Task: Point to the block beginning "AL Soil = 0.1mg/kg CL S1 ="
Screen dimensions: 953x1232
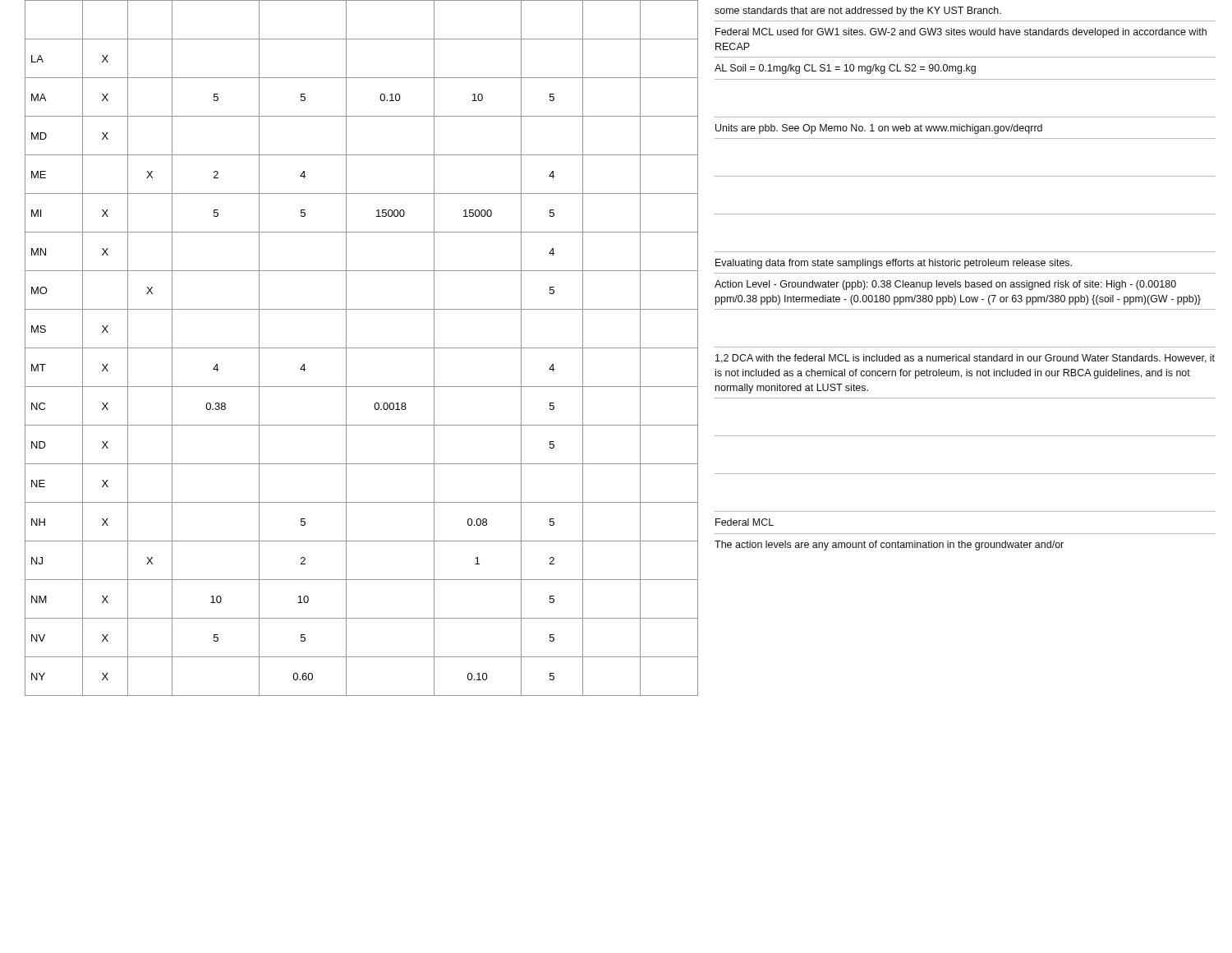Action: click(x=845, y=68)
